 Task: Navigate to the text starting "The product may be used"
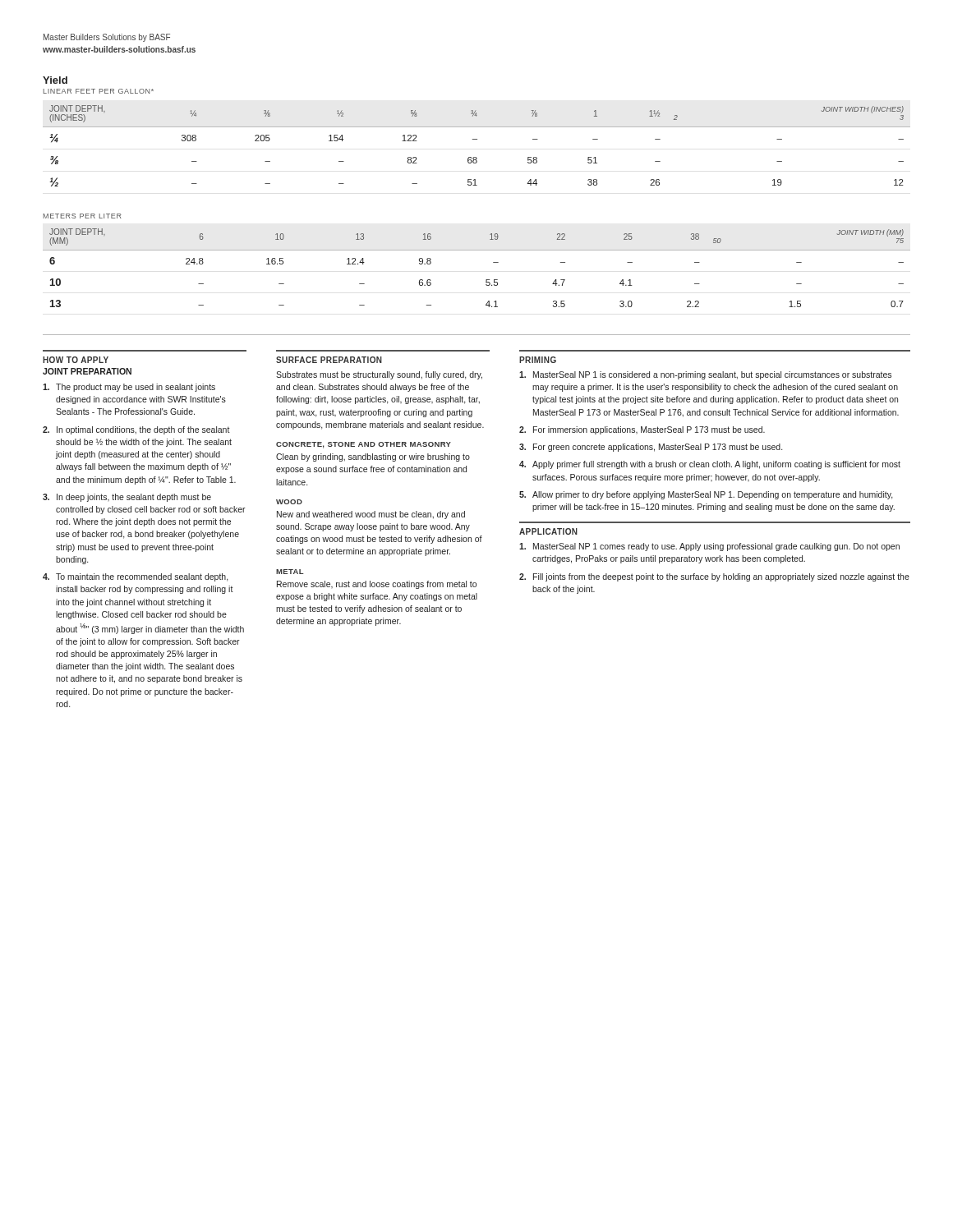tap(145, 400)
